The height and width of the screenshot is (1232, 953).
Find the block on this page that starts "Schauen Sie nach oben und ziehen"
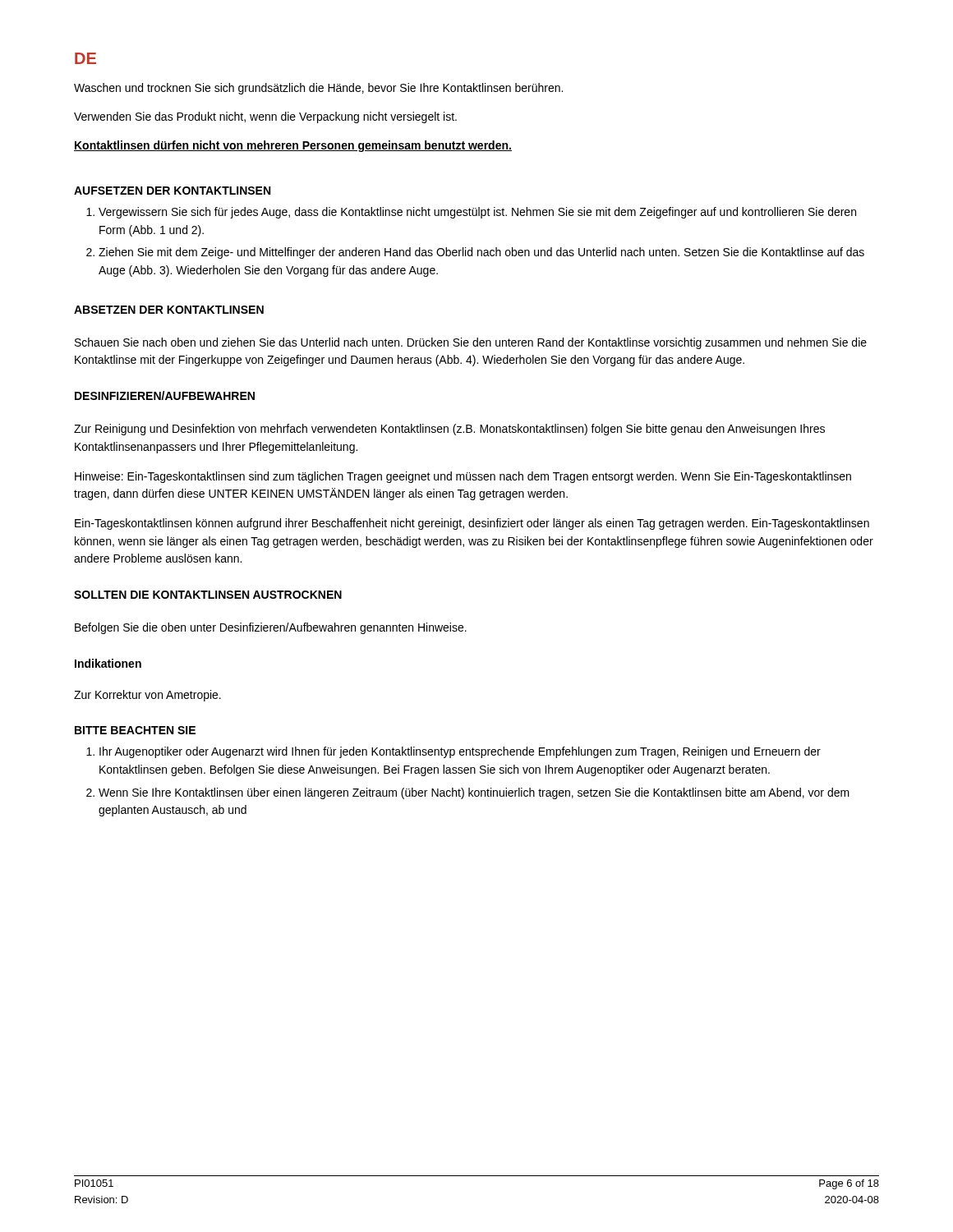tap(476, 352)
